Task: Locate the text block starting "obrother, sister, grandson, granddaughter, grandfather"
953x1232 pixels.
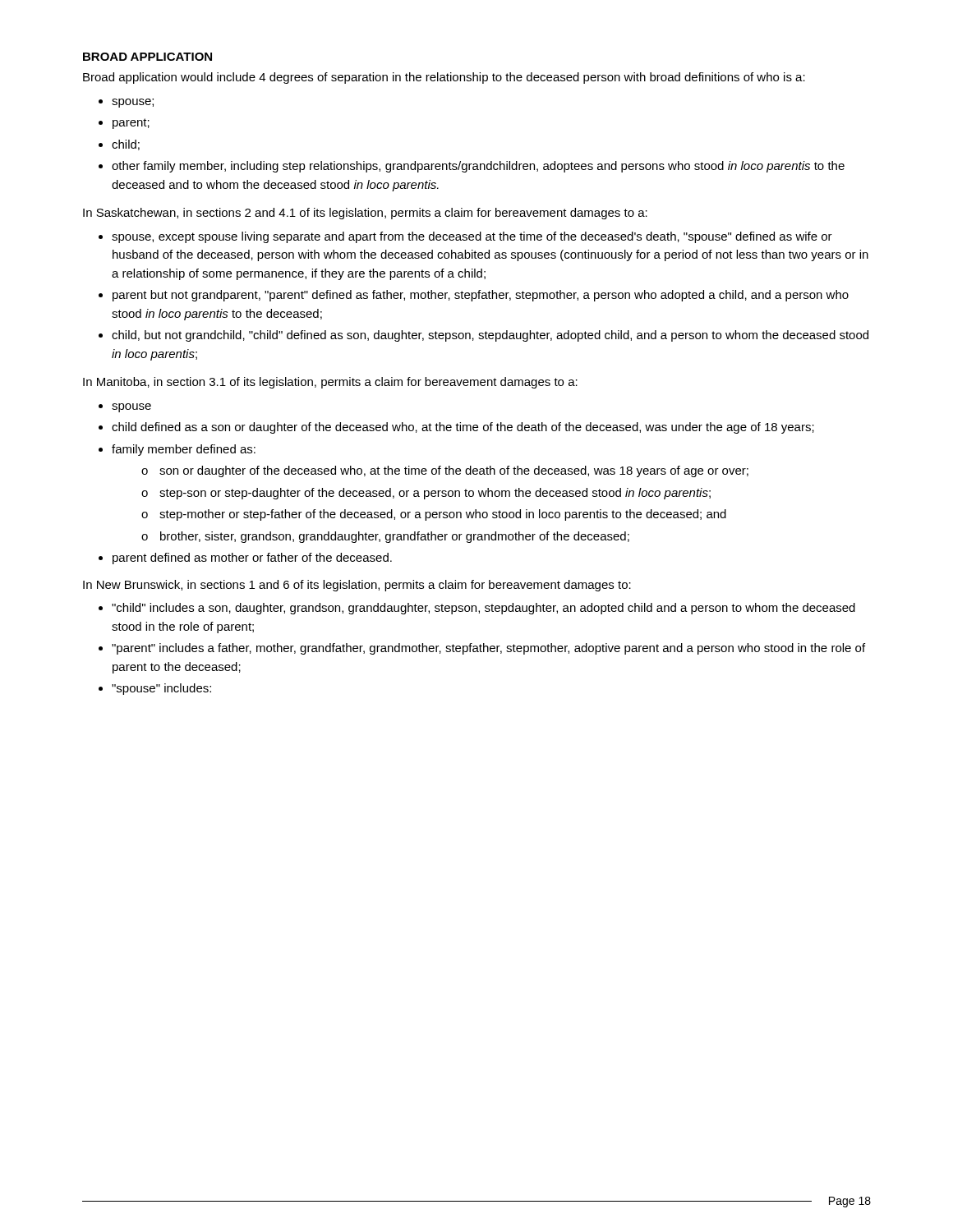Action: coord(386,536)
